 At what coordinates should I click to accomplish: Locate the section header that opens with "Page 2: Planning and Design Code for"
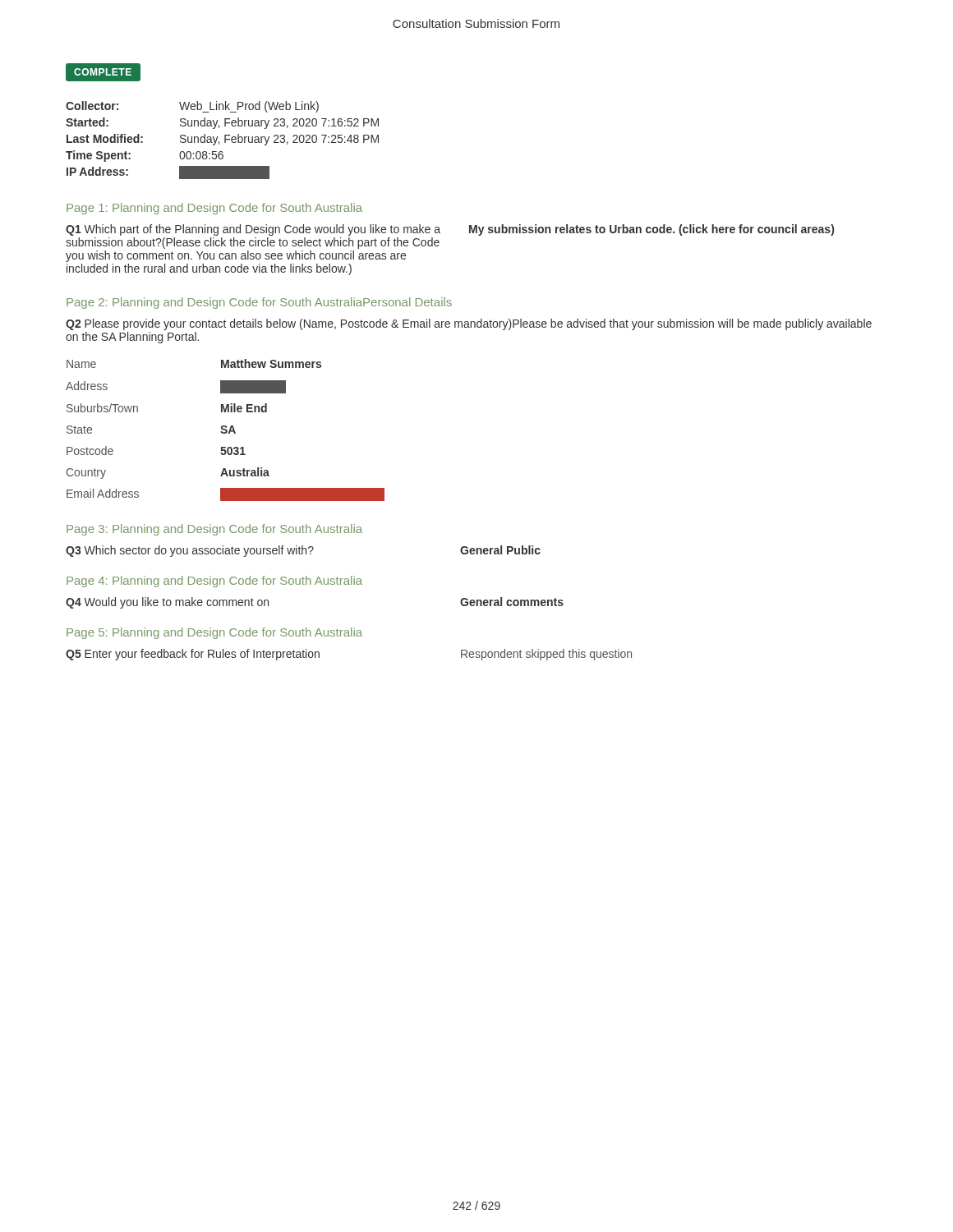259,302
